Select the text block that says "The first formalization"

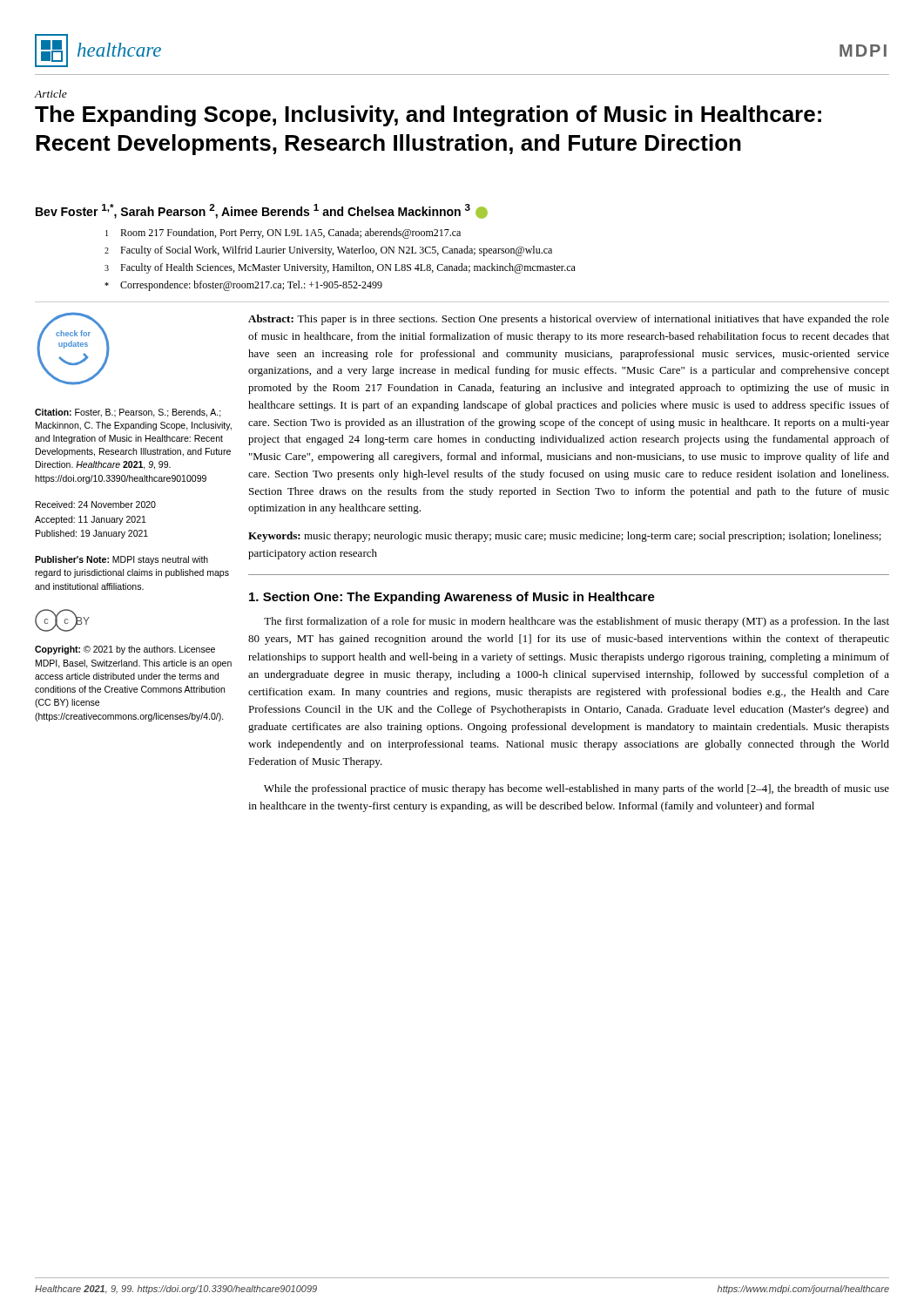[x=569, y=691]
